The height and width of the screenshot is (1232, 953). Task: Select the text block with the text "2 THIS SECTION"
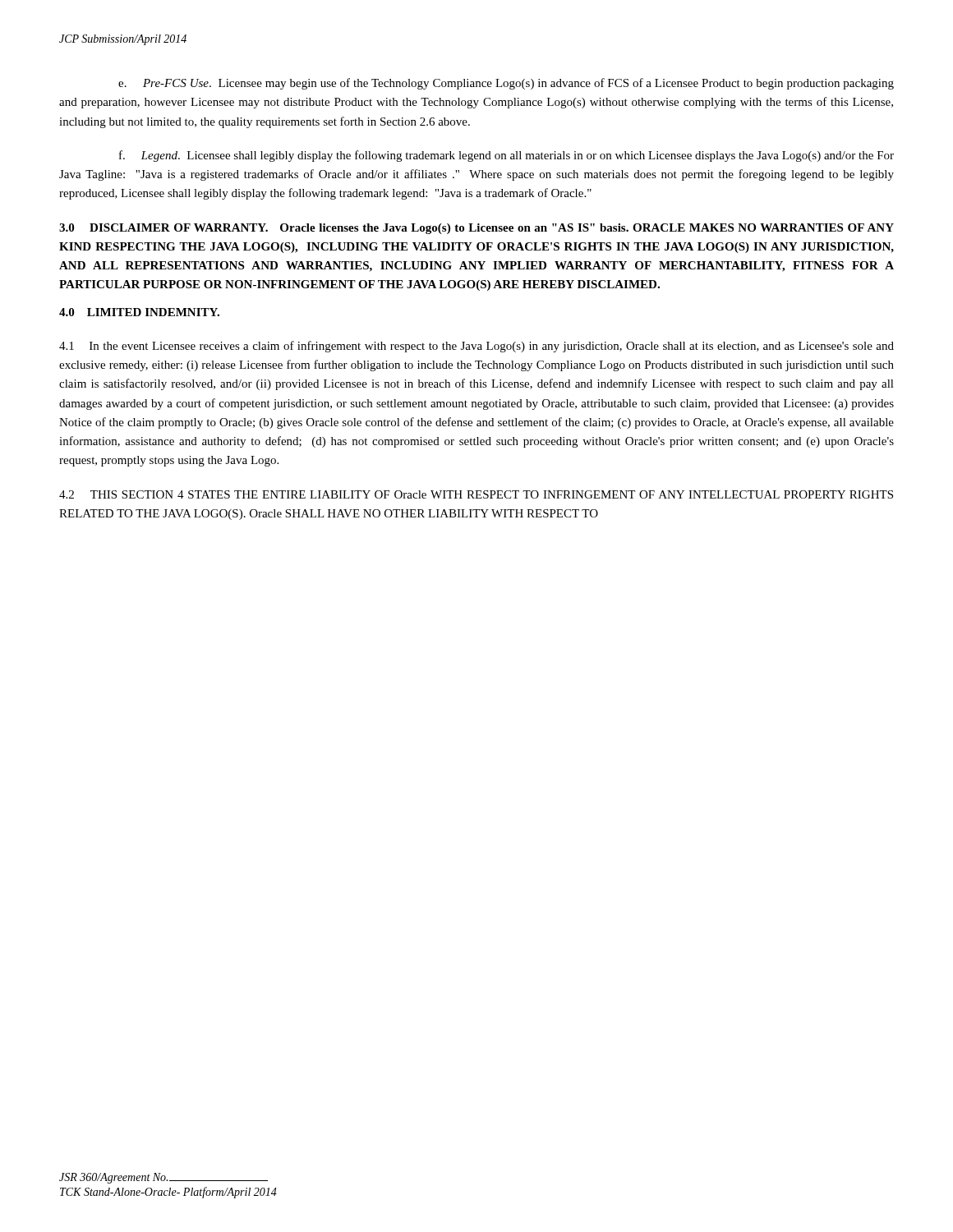tap(476, 504)
